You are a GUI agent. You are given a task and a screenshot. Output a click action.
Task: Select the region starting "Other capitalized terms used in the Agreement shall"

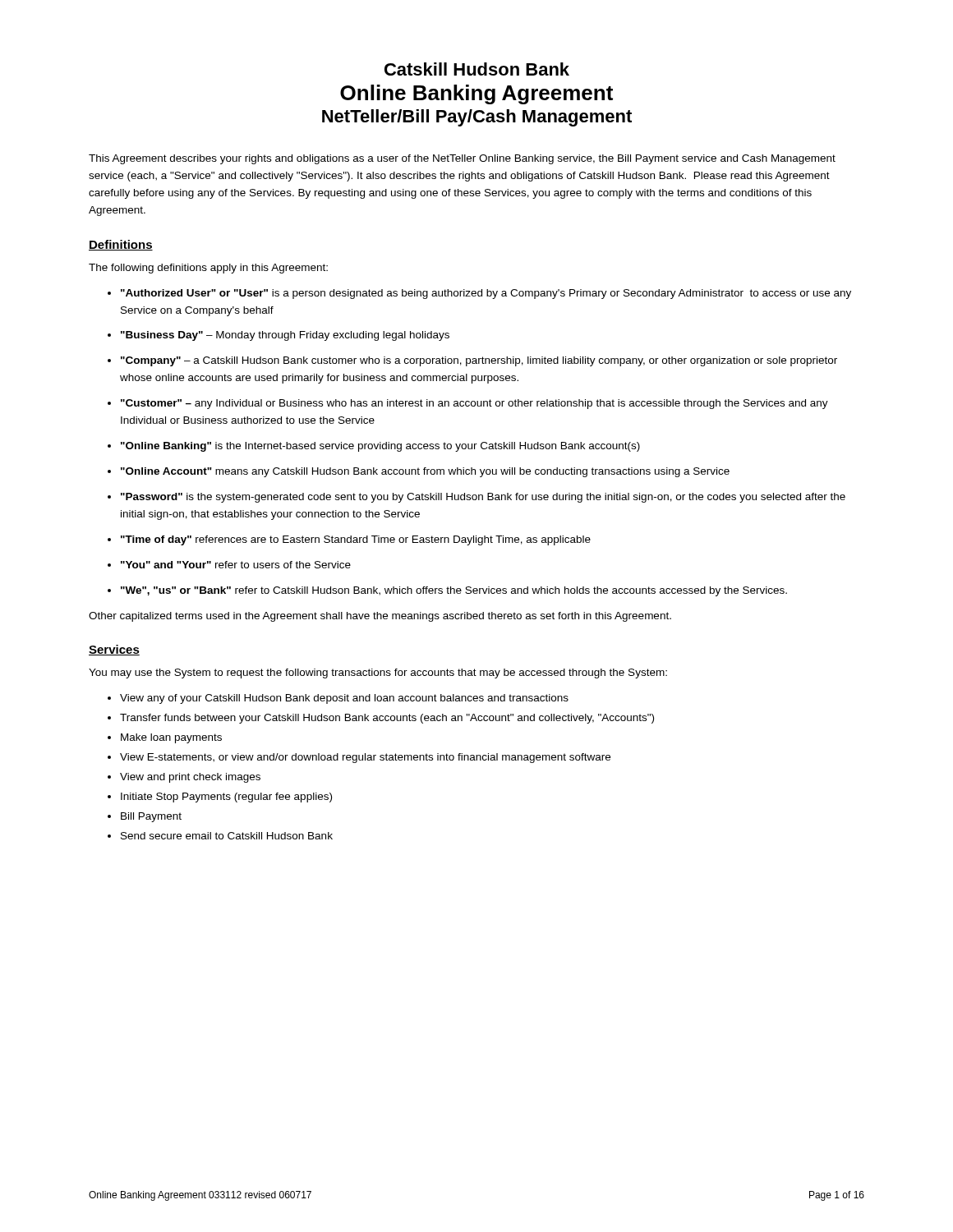[x=380, y=615]
